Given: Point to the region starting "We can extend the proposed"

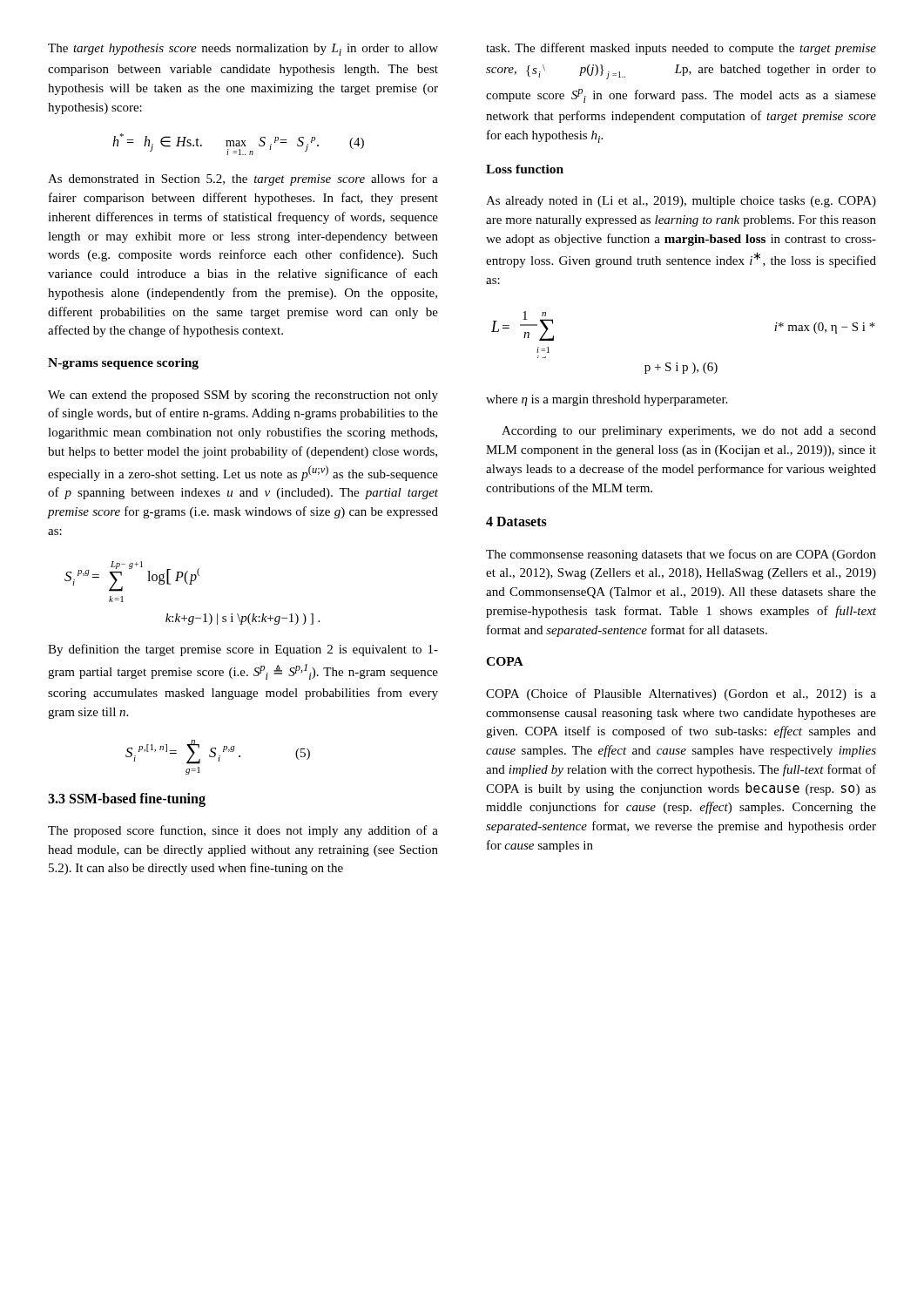Looking at the screenshot, I should 243,463.
